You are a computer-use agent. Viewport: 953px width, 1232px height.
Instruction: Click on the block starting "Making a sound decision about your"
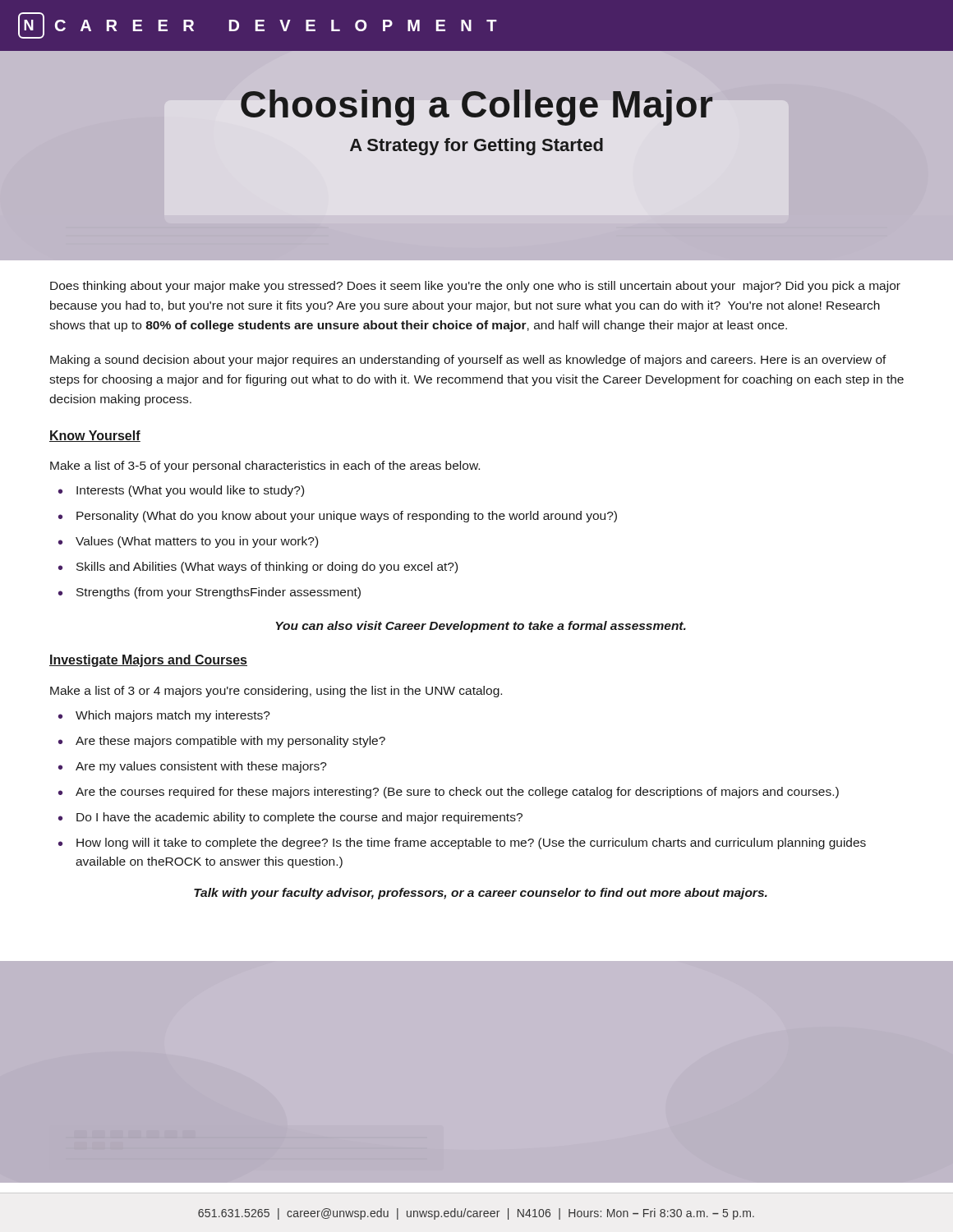481,379
